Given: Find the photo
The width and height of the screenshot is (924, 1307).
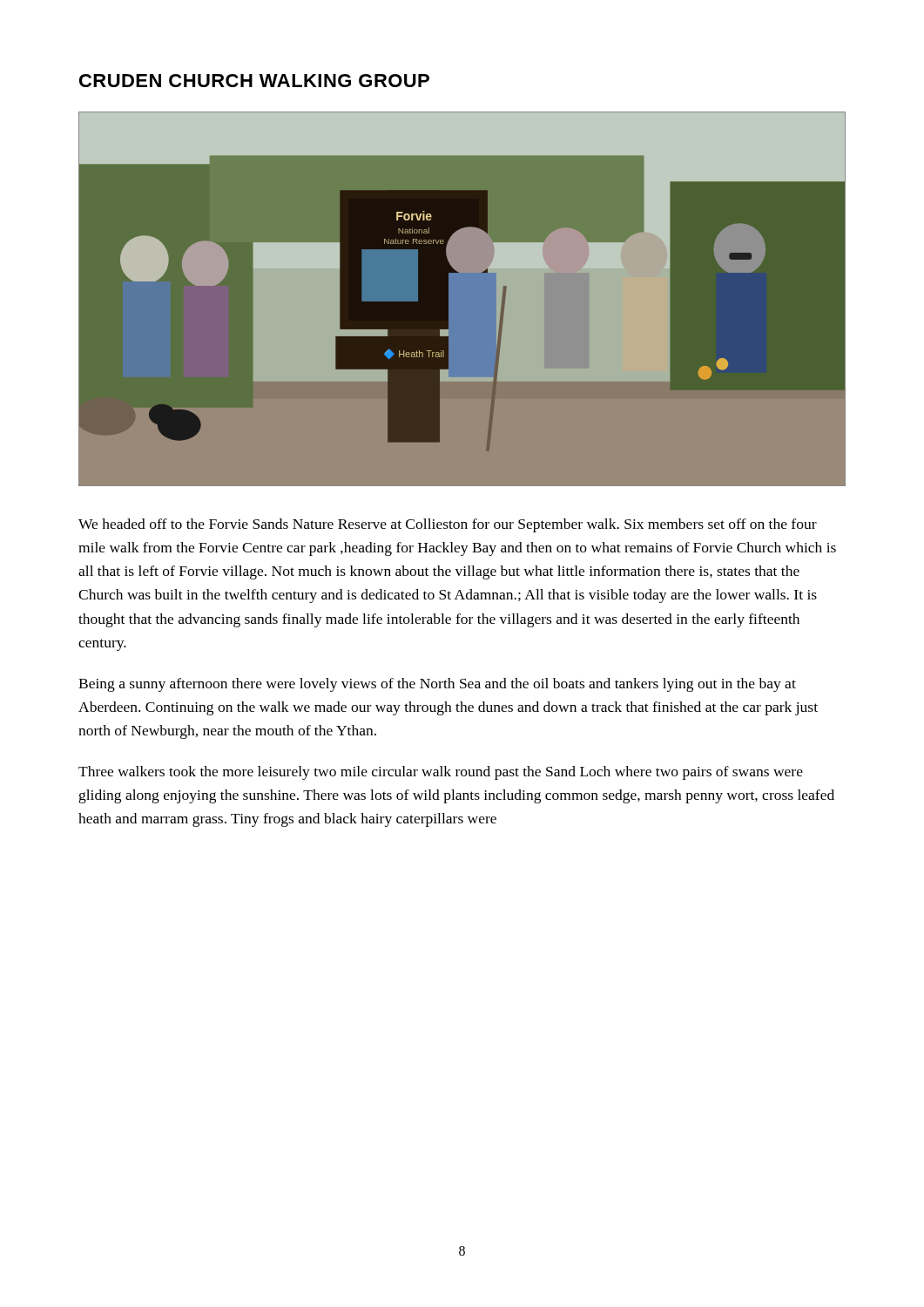Looking at the screenshot, I should pos(462,299).
